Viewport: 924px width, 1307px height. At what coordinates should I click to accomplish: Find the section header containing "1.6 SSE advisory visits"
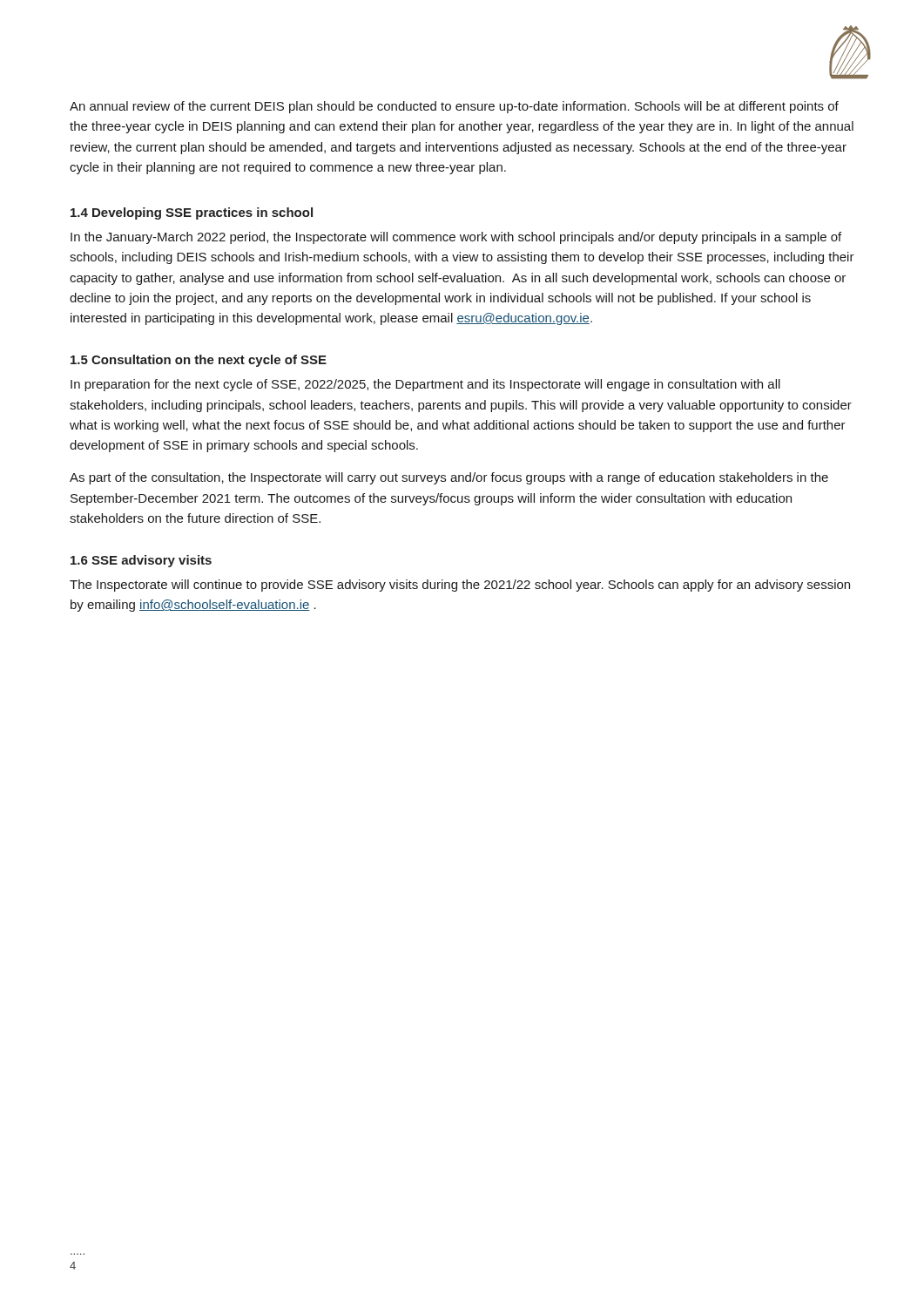pyautogui.click(x=141, y=560)
